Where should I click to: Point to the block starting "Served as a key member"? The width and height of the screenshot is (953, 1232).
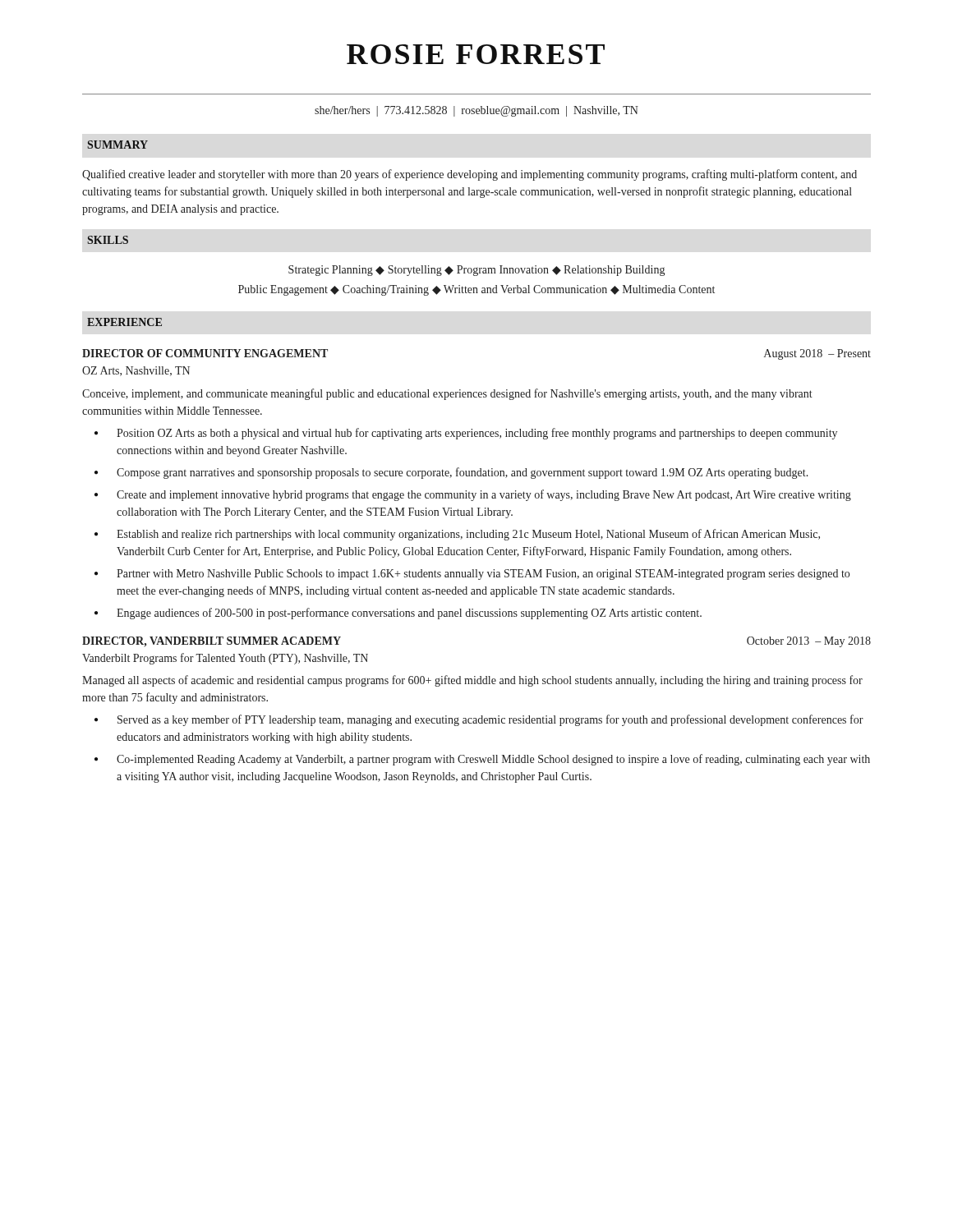click(490, 729)
